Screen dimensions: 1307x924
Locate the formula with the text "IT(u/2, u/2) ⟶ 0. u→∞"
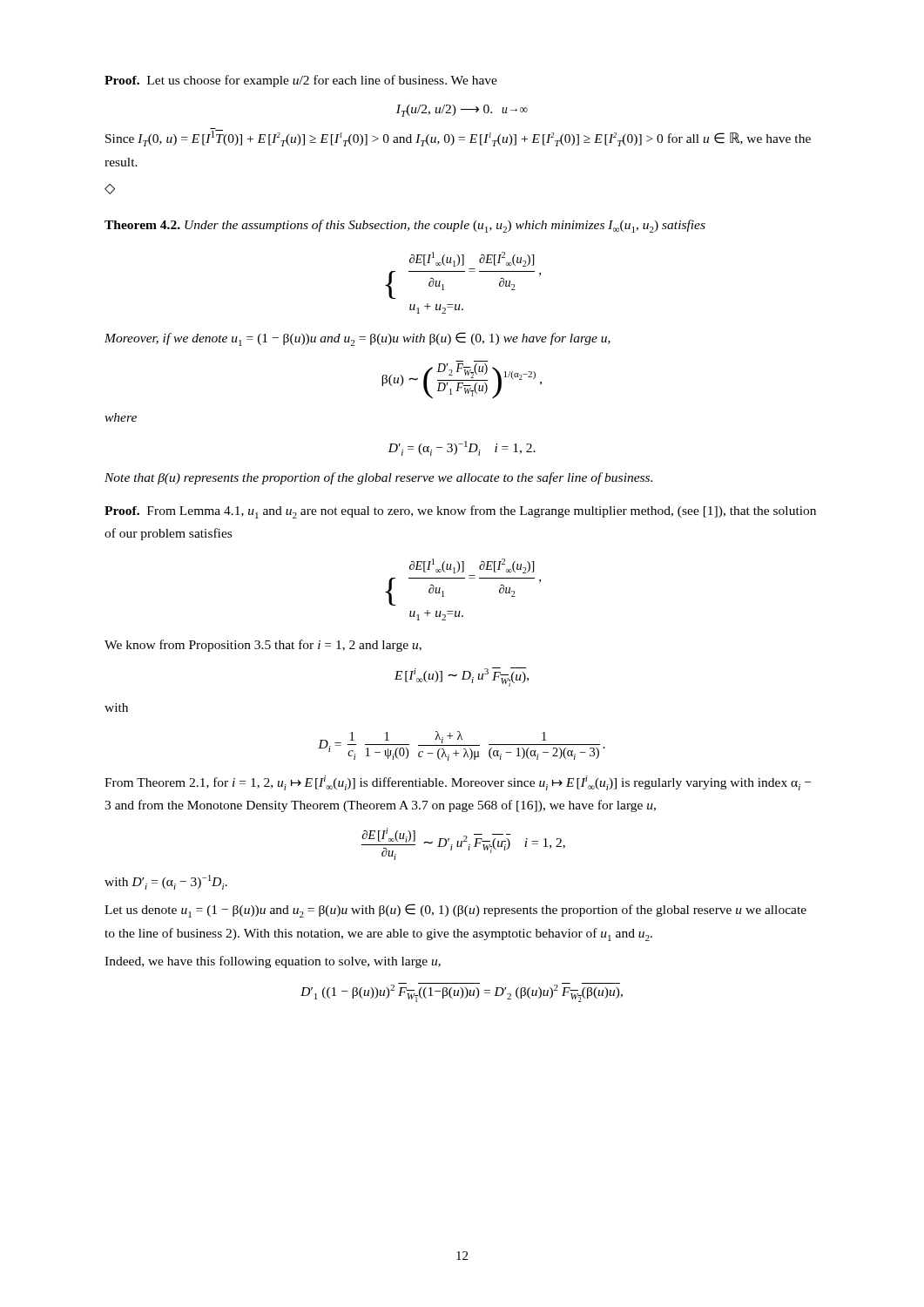(462, 110)
